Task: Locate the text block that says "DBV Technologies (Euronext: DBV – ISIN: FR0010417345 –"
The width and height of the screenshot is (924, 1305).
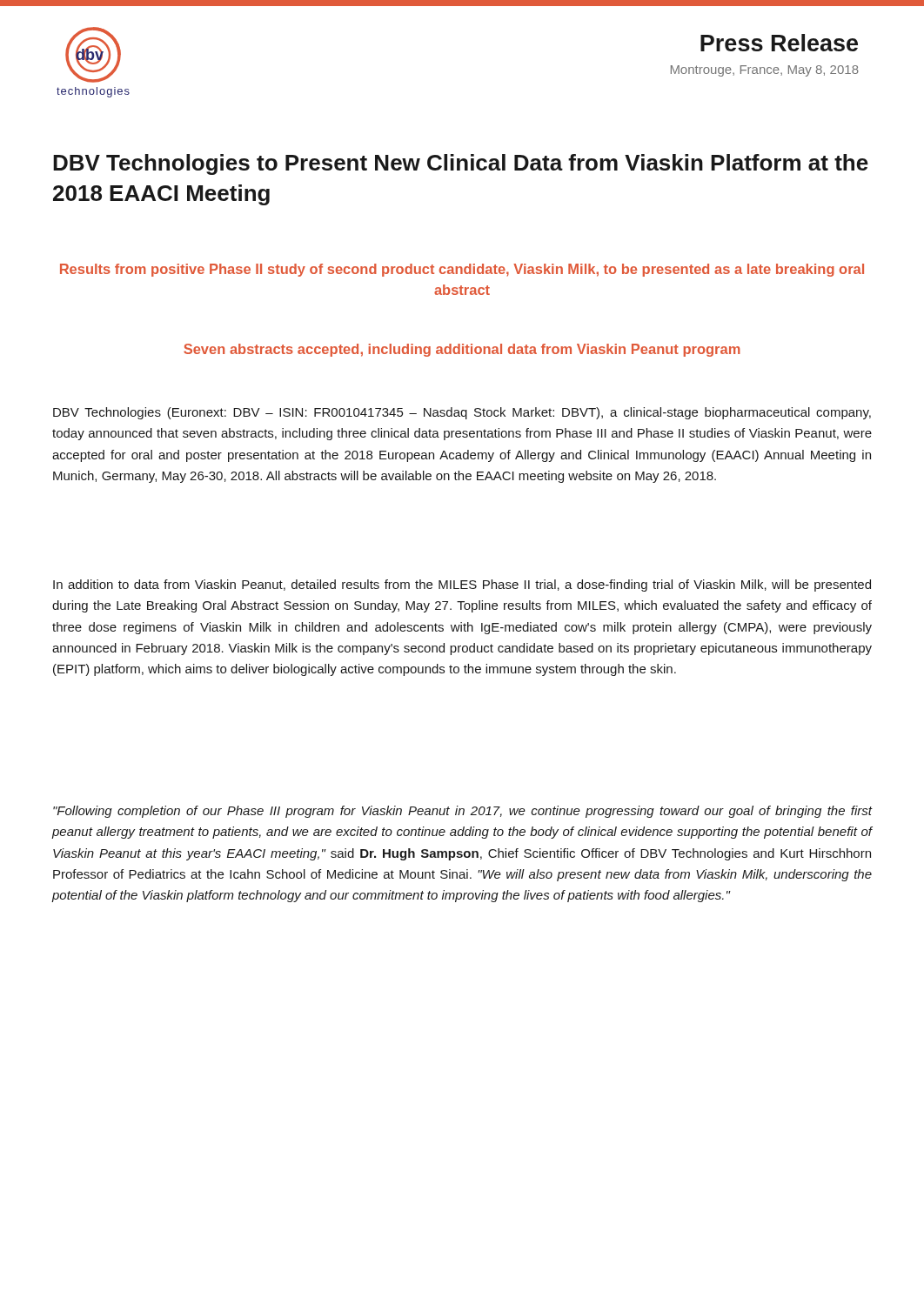Action: click(462, 444)
